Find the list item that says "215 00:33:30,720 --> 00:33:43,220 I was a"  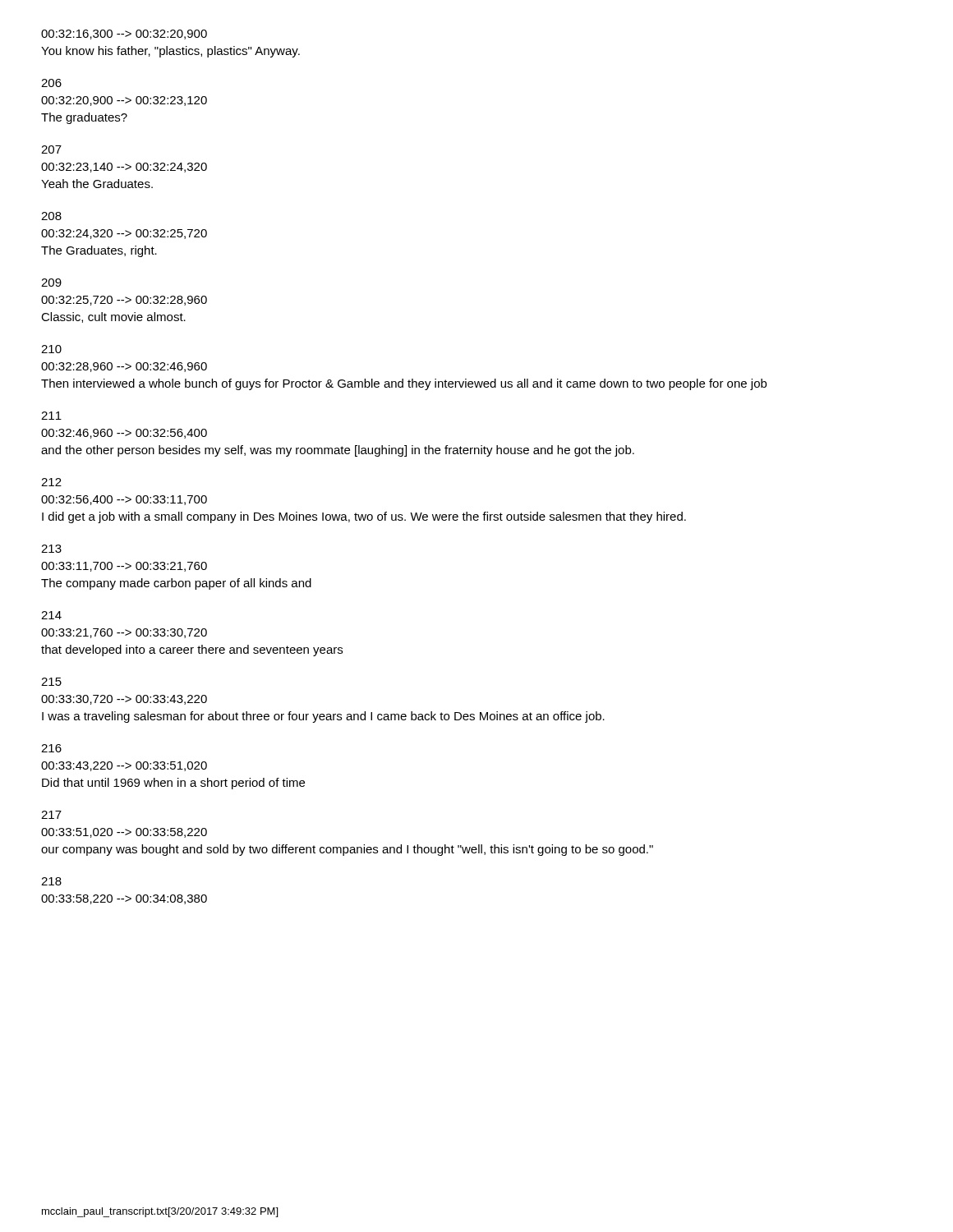[x=51, y=682]
